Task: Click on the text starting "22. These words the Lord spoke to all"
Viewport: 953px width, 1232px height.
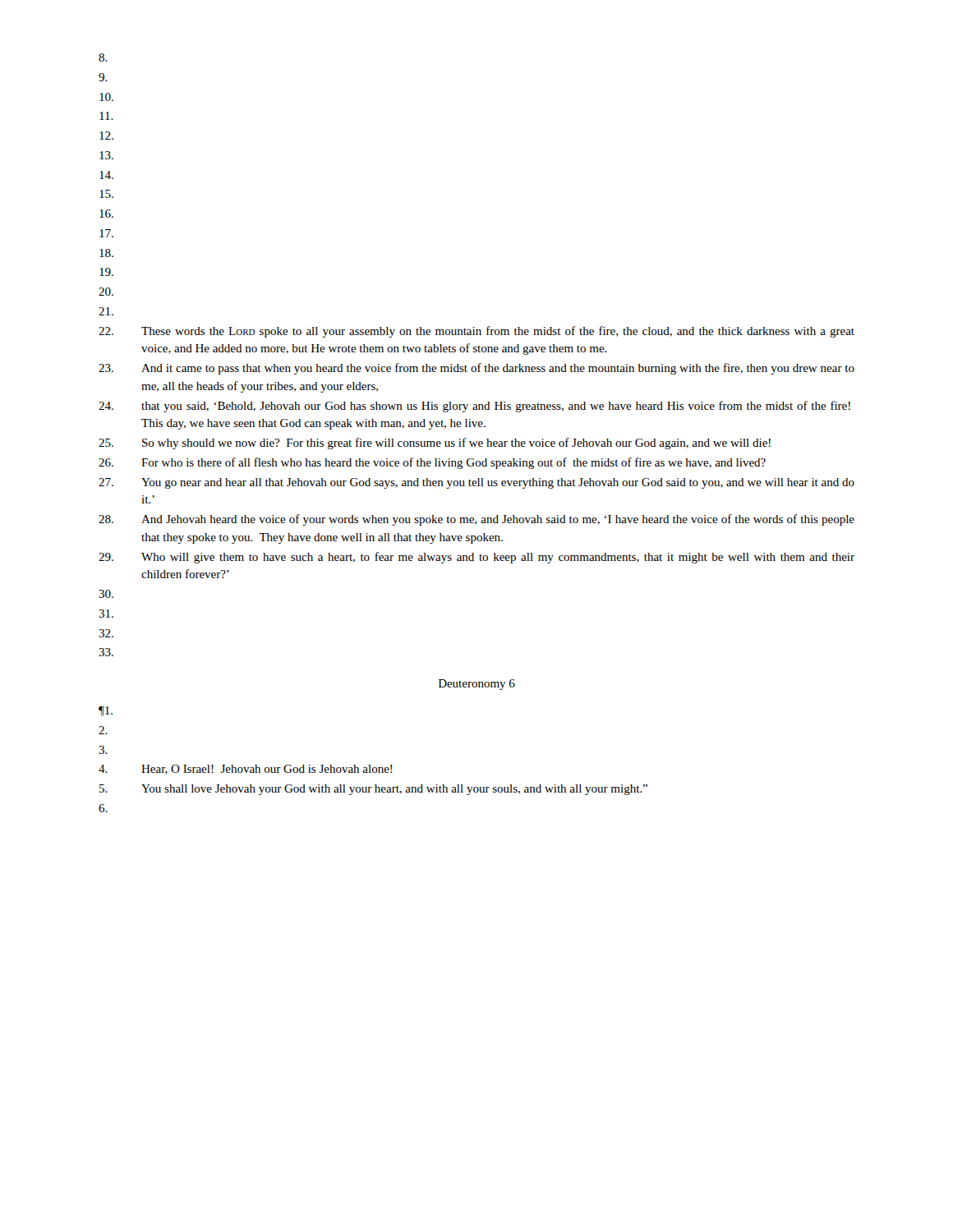Action: tap(476, 340)
